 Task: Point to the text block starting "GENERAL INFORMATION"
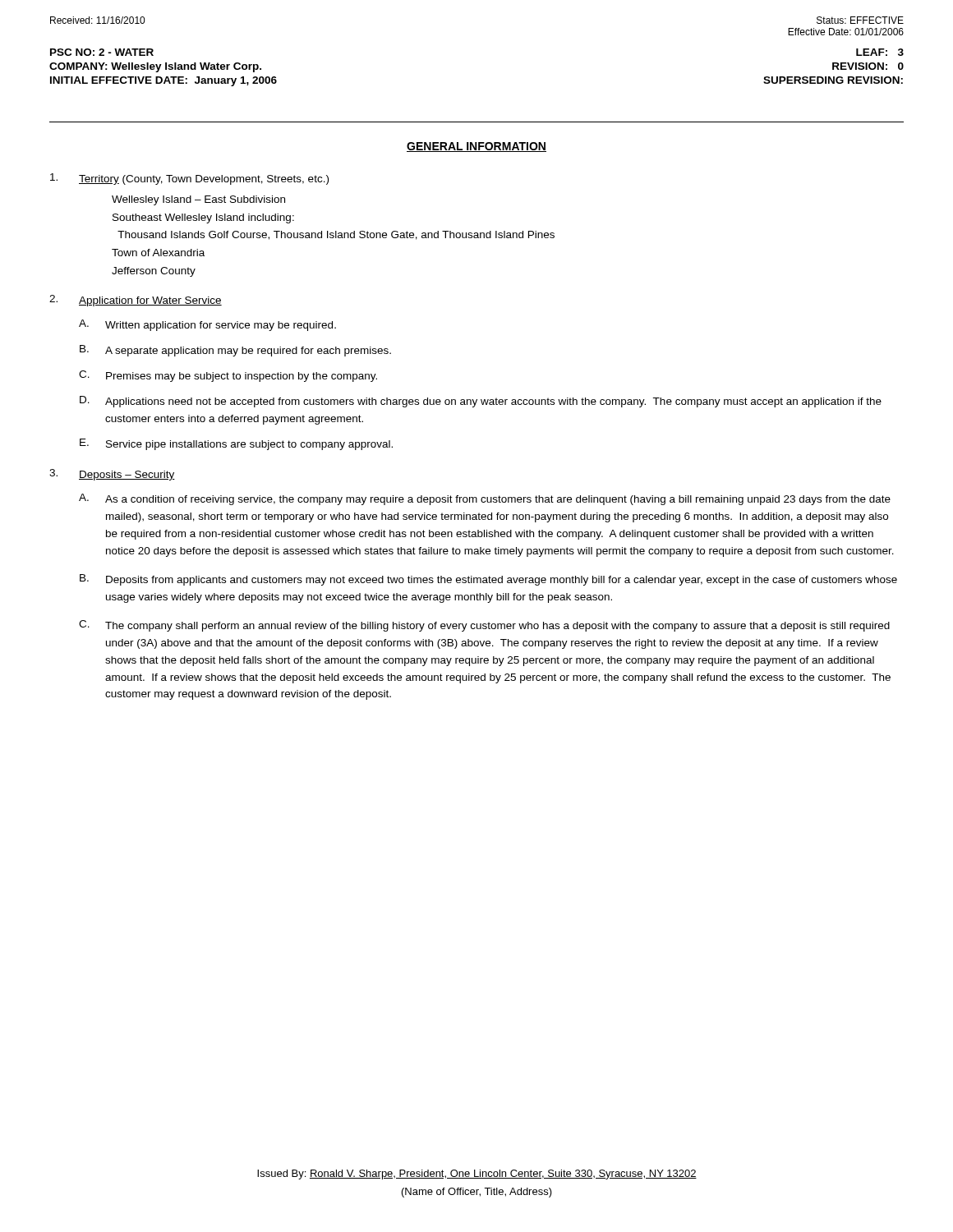476,146
